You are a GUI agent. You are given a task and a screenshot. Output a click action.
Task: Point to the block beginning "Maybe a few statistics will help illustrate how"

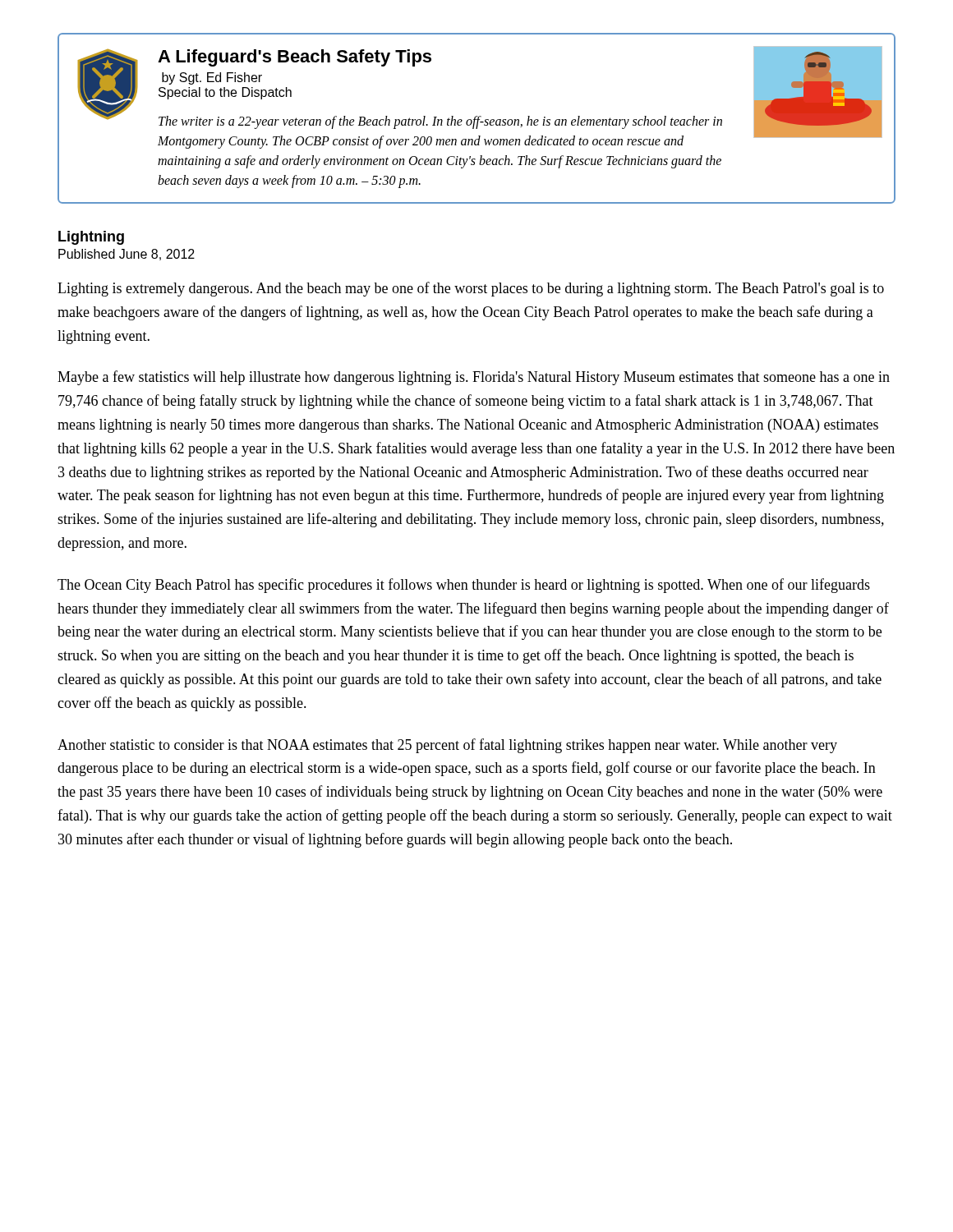click(x=476, y=460)
